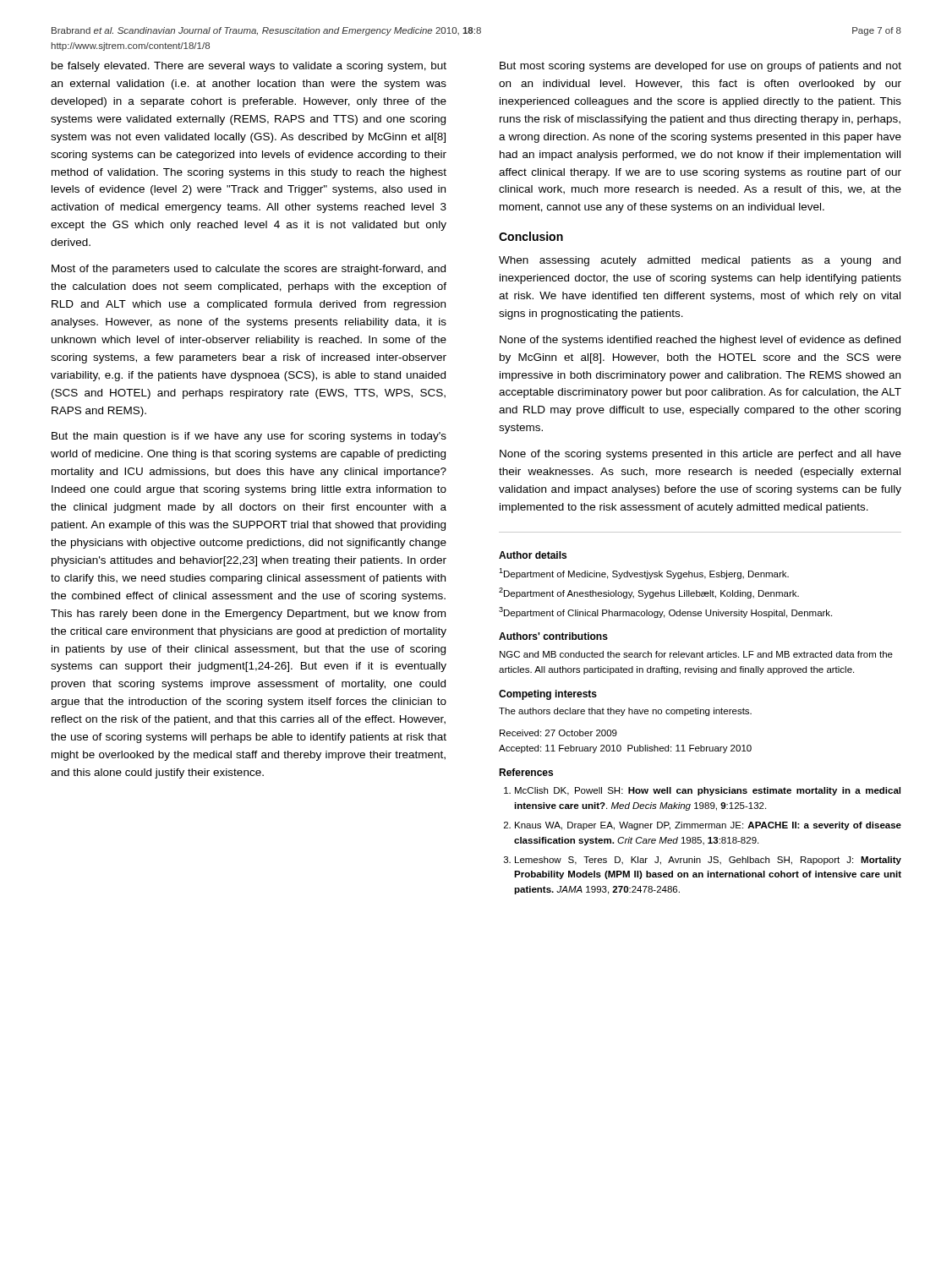Select the text starting "be falsely elevated. There are several ways"
This screenshot has height=1268, width=952.
pyautogui.click(x=249, y=155)
